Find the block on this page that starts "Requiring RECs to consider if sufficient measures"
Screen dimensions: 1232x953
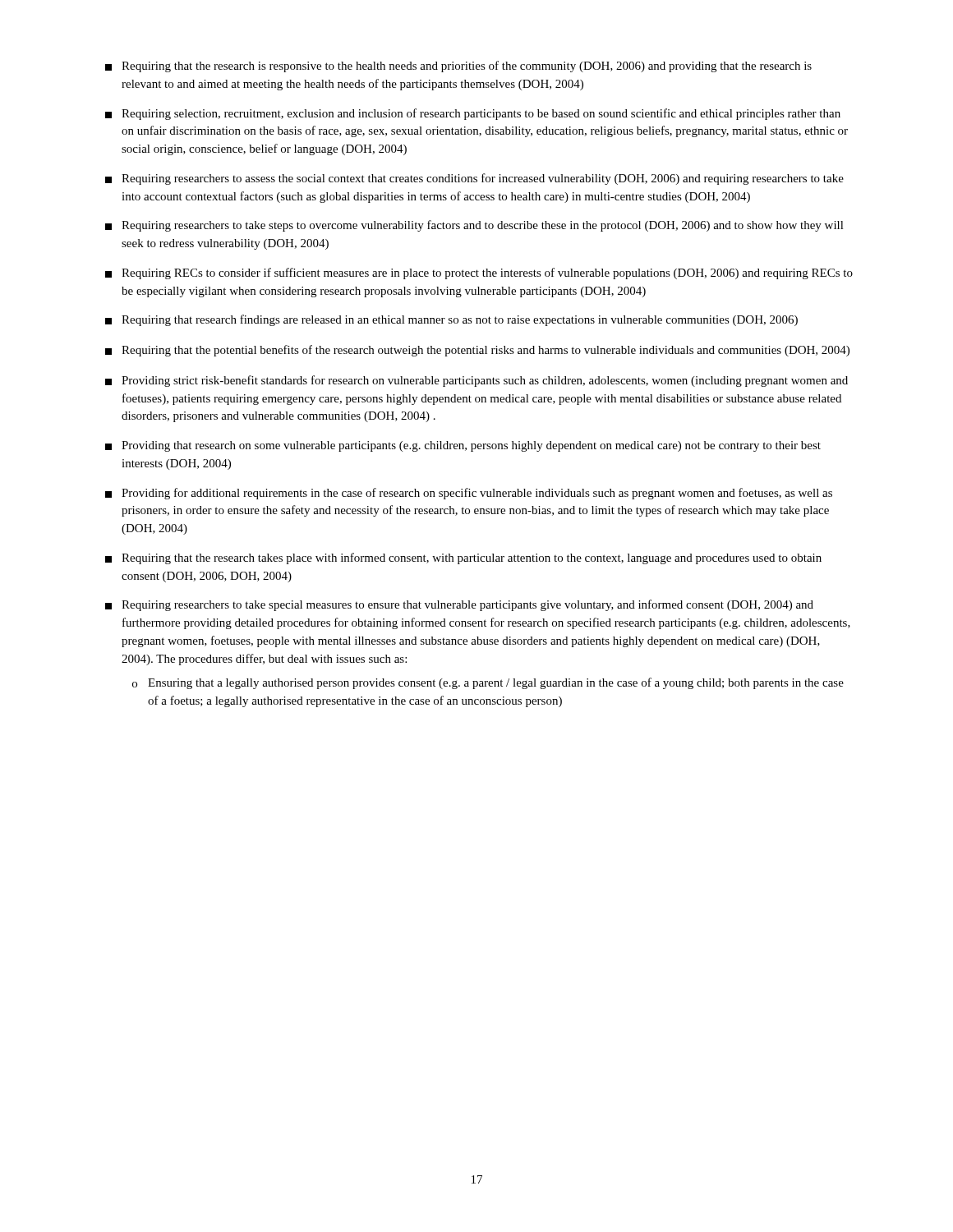(x=476, y=282)
